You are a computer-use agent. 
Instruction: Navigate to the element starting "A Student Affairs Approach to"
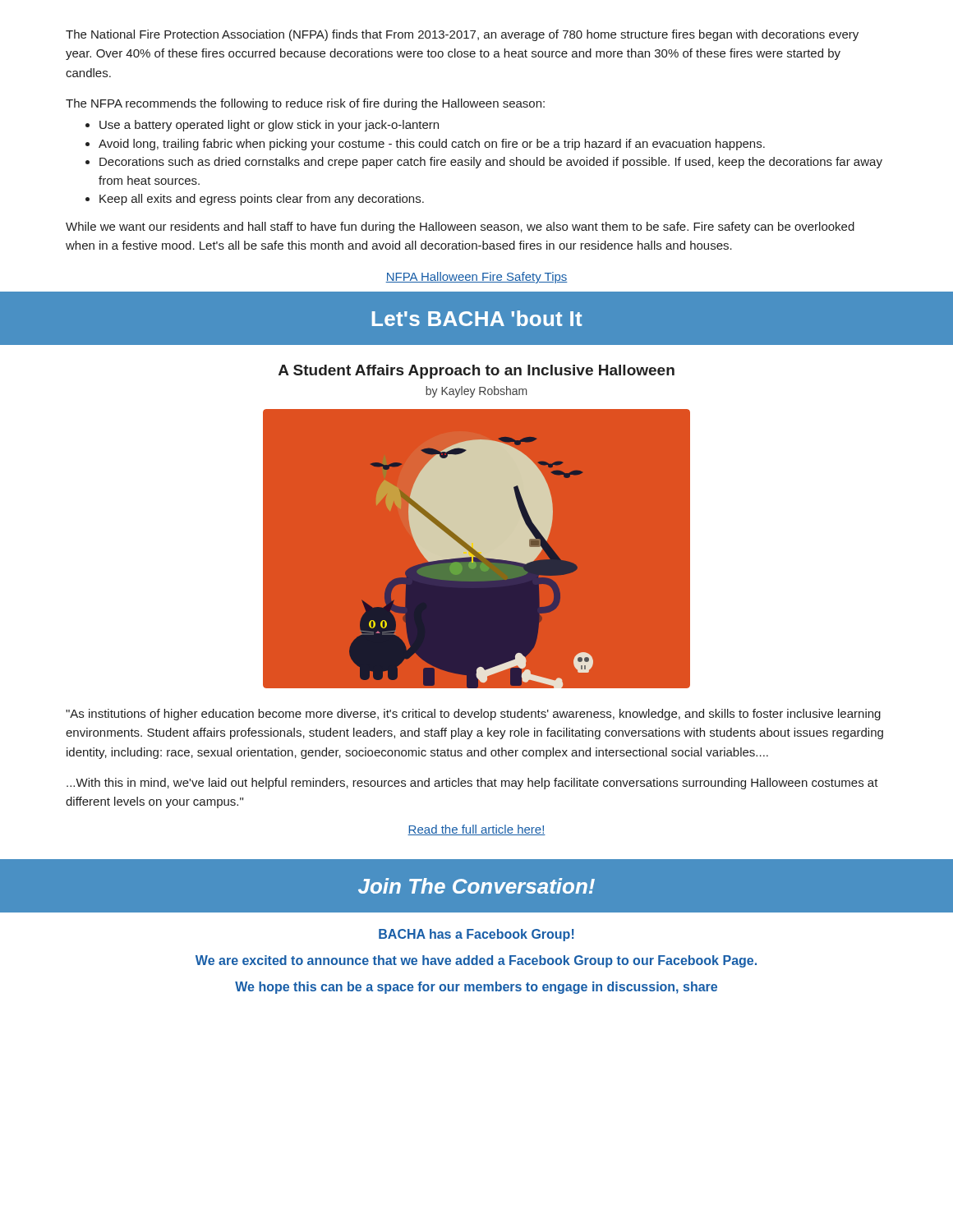(x=476, y=370)
